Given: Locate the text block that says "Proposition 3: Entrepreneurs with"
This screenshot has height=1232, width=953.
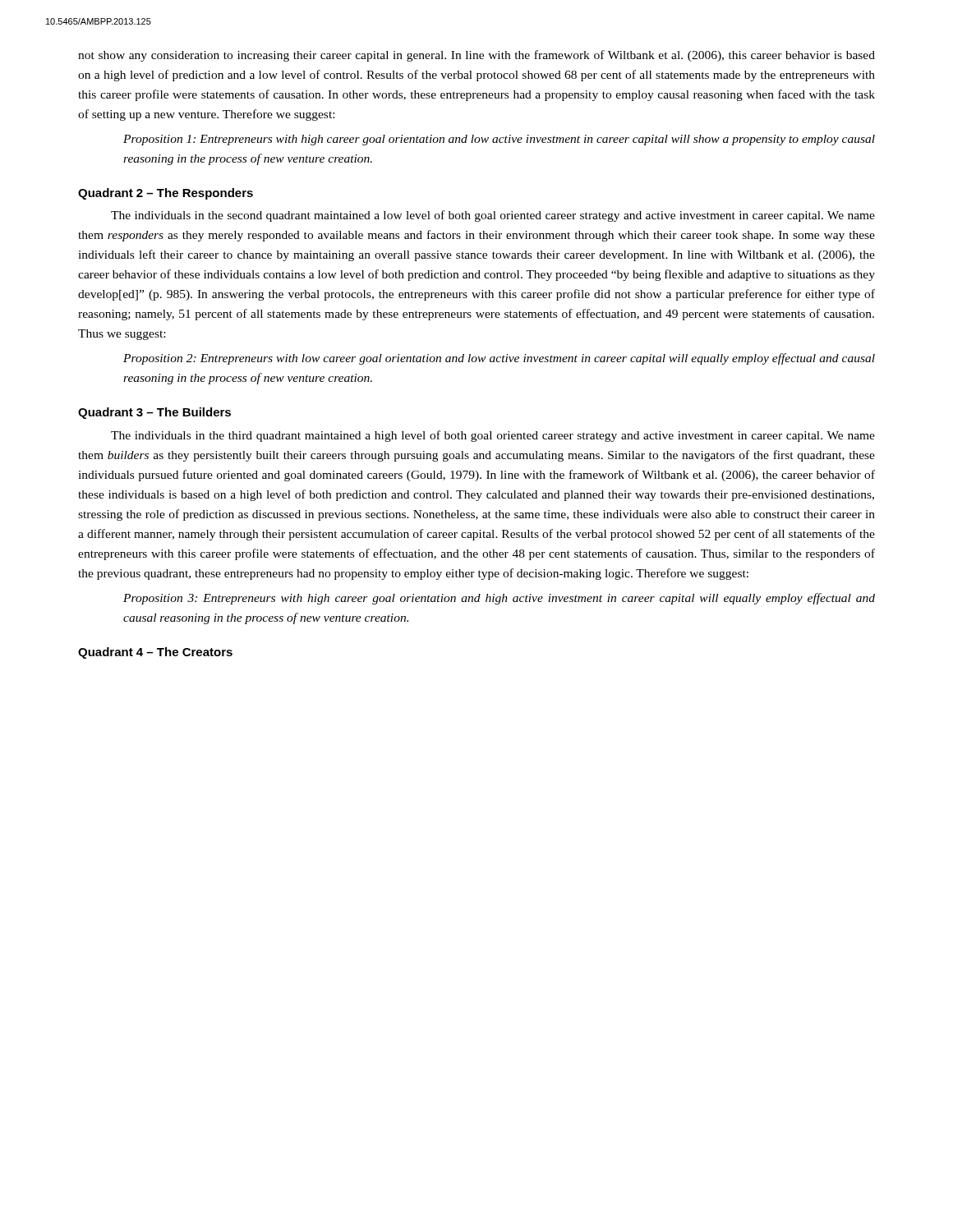Looking at the screenshot, I should point(499,607).
